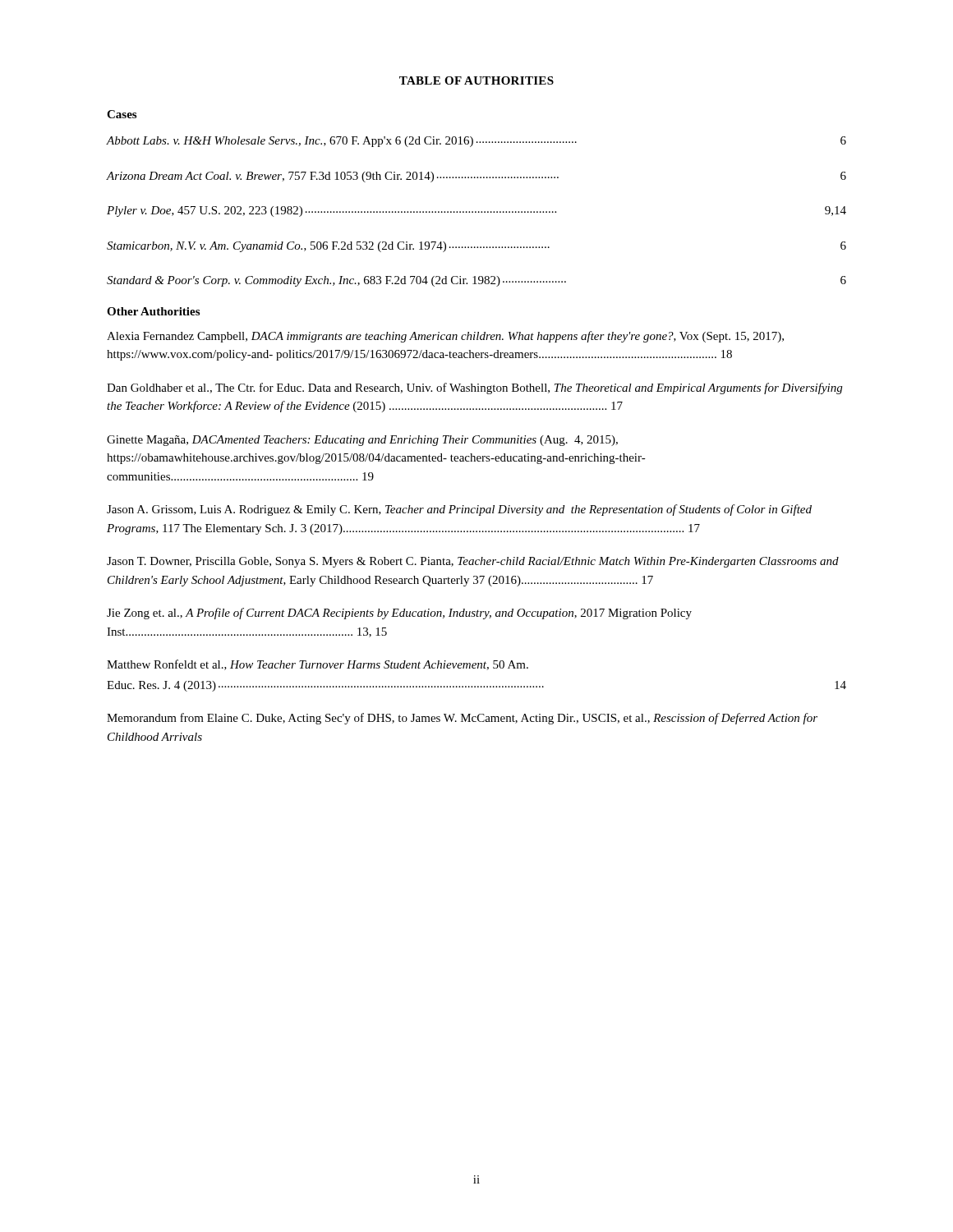
Task: Click on the block starting "Ginette Magaña, DACAmented Teachers: Educating and Enriching"
Action: 376,458
